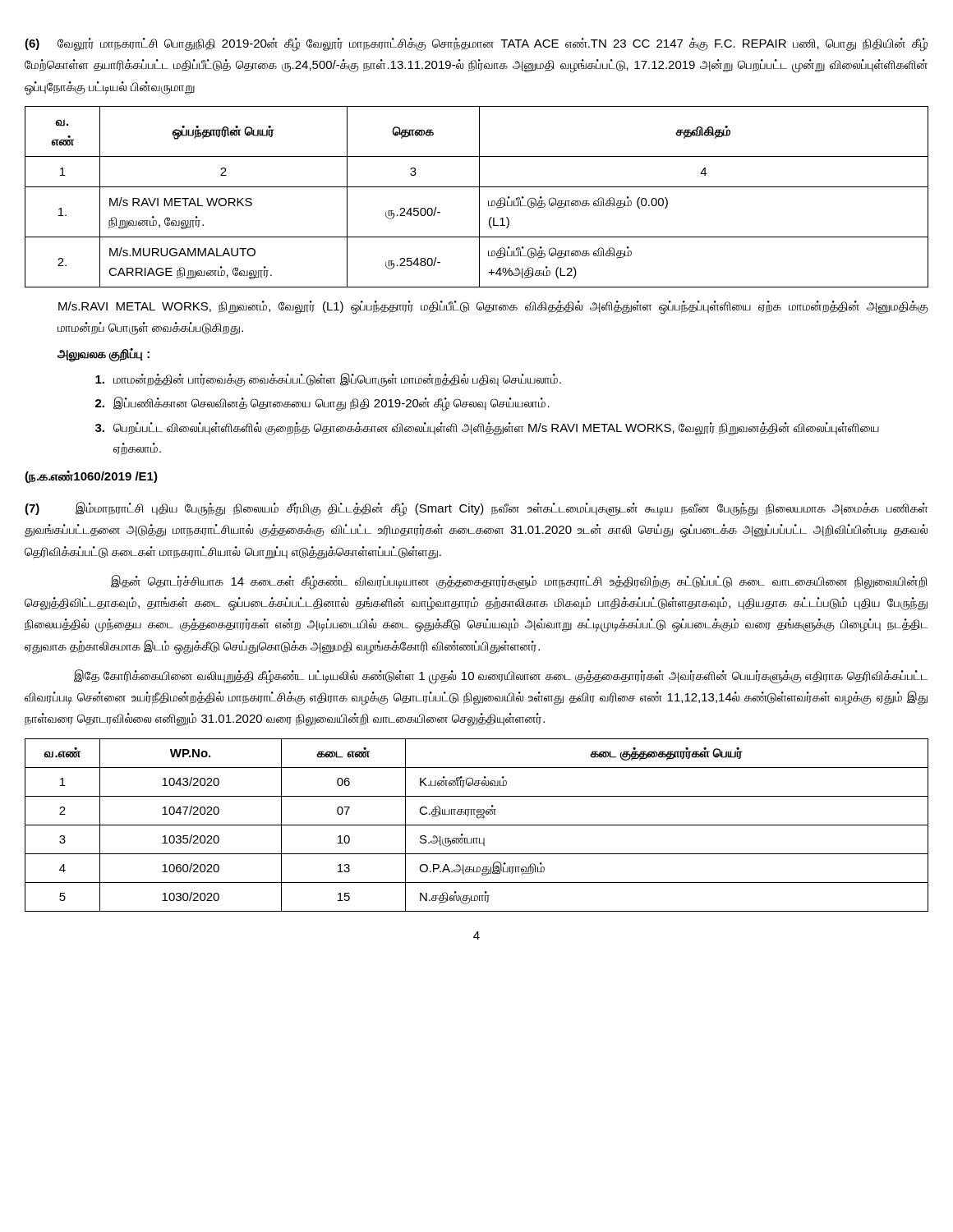Viewport: 953px width, 1232px height.
Task: Locate the block of text that opens with "இதன் தொடர்ச்சியாக 14 கடைகள் கீழ்கண்ட விவரப்படியான குத்தகைதாரர்களும்"
Action: (476, 613)
